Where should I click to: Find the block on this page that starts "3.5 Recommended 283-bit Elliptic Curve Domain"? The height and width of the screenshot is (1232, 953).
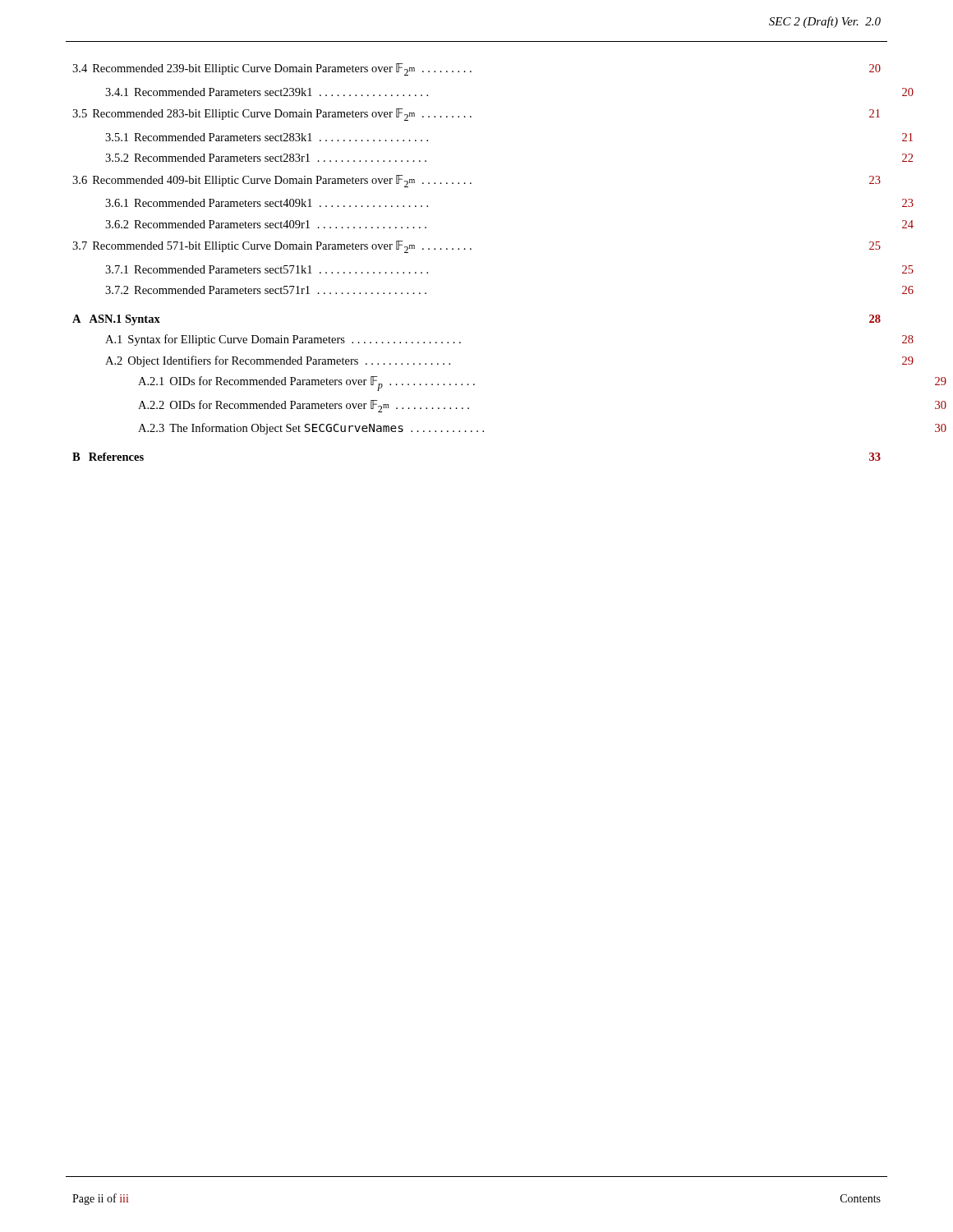476,115
